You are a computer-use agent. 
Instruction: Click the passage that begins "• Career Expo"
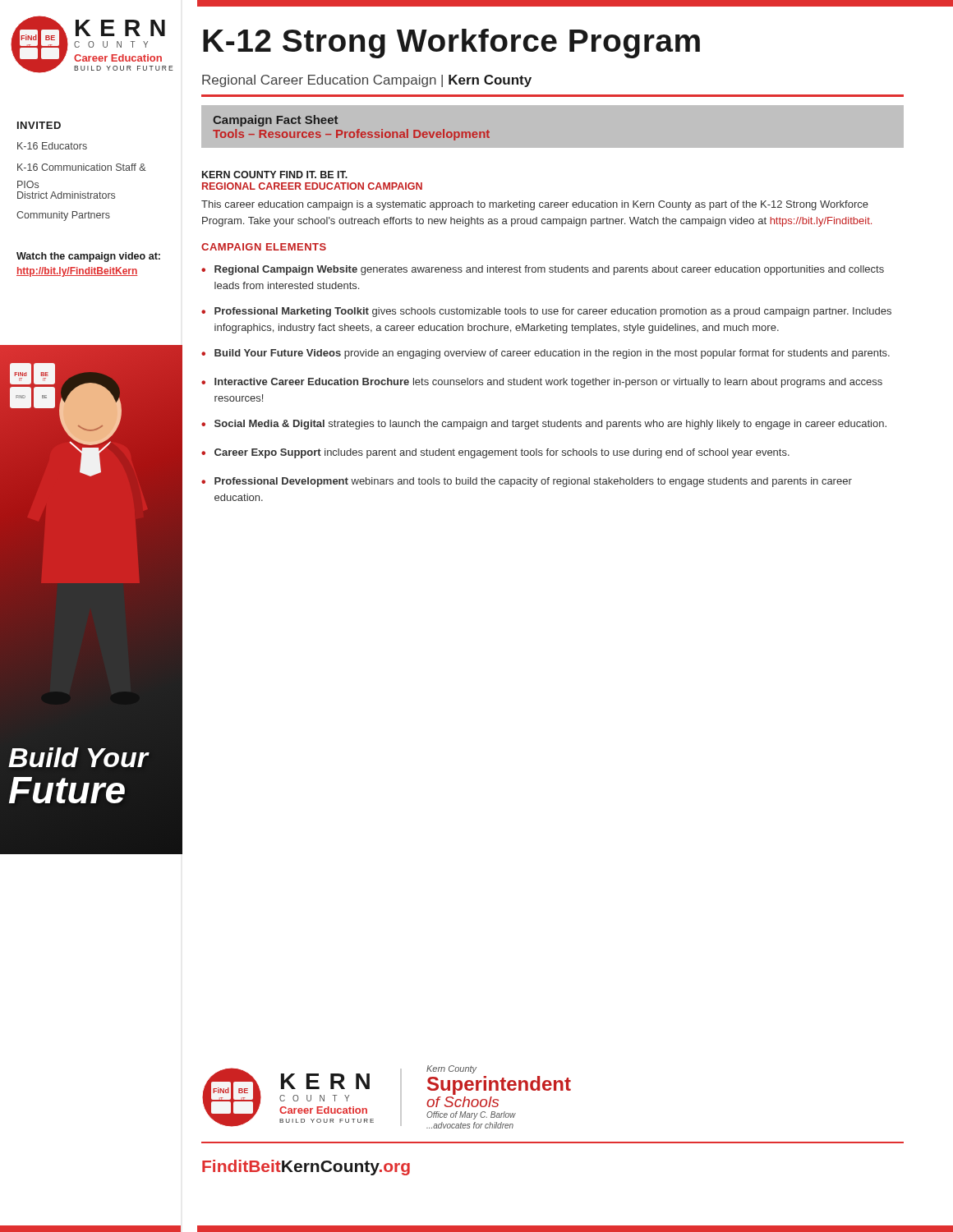point(496,454)
